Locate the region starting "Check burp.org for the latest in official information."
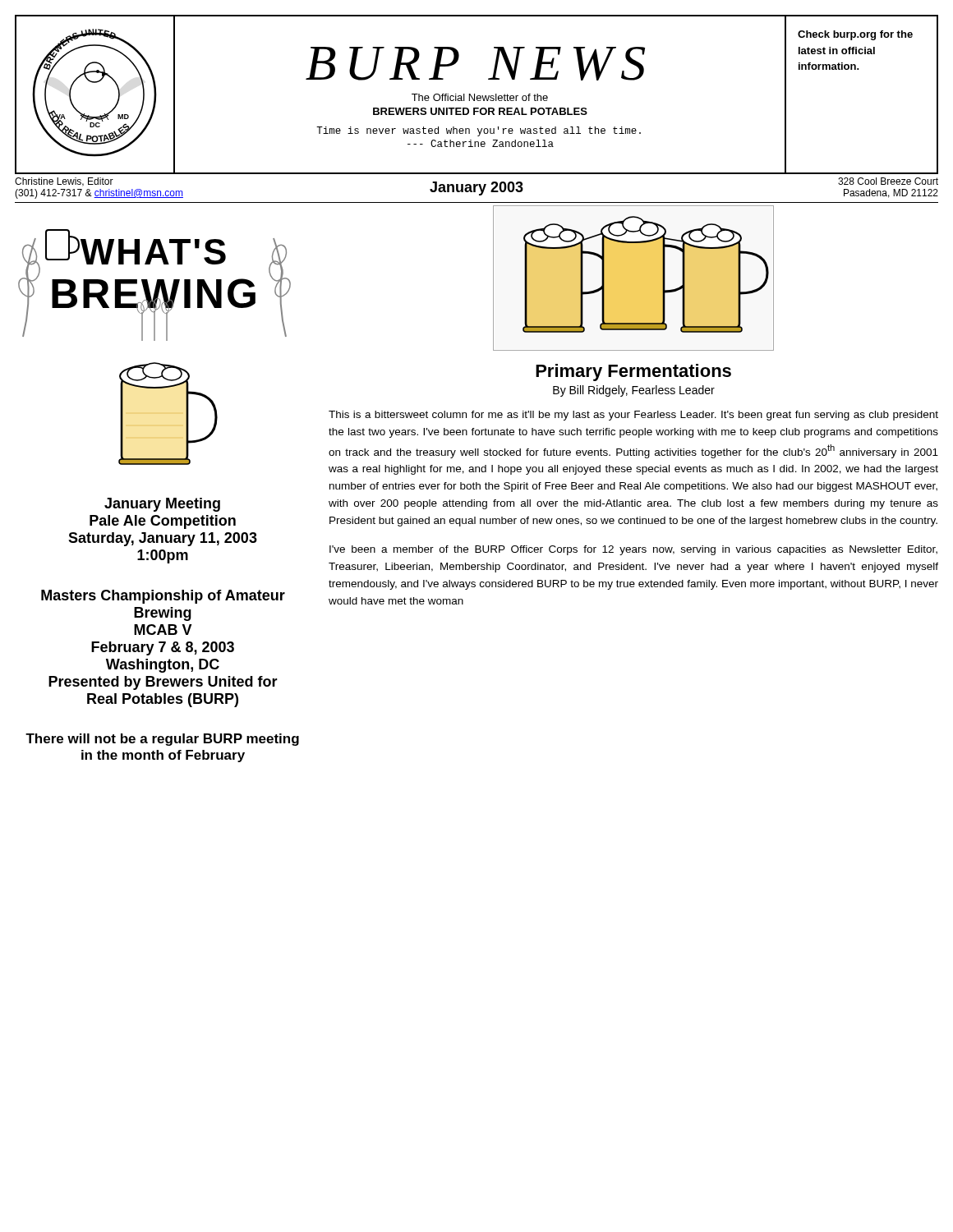 855,50
